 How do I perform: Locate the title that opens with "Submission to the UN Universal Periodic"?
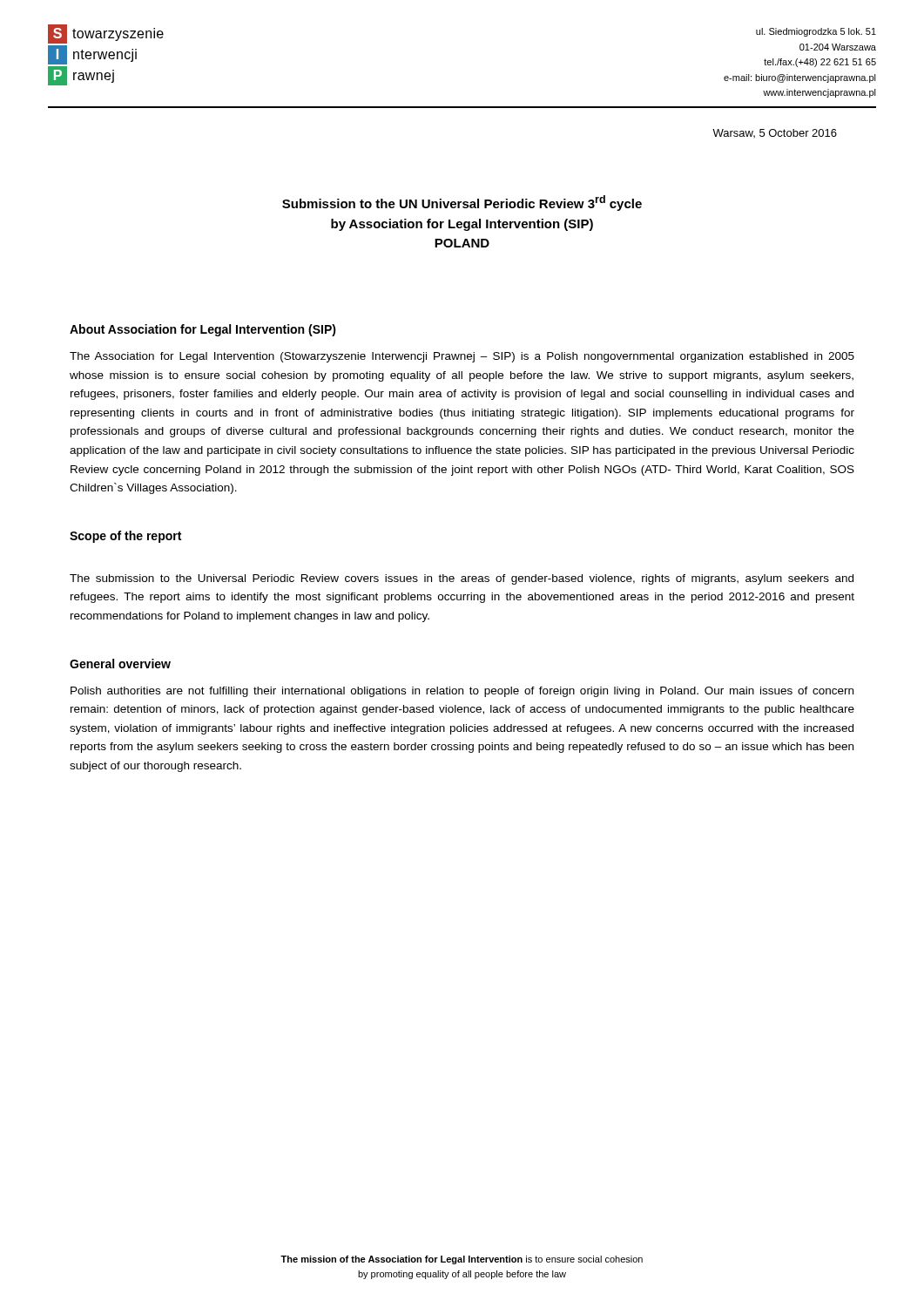coord(462,222)
